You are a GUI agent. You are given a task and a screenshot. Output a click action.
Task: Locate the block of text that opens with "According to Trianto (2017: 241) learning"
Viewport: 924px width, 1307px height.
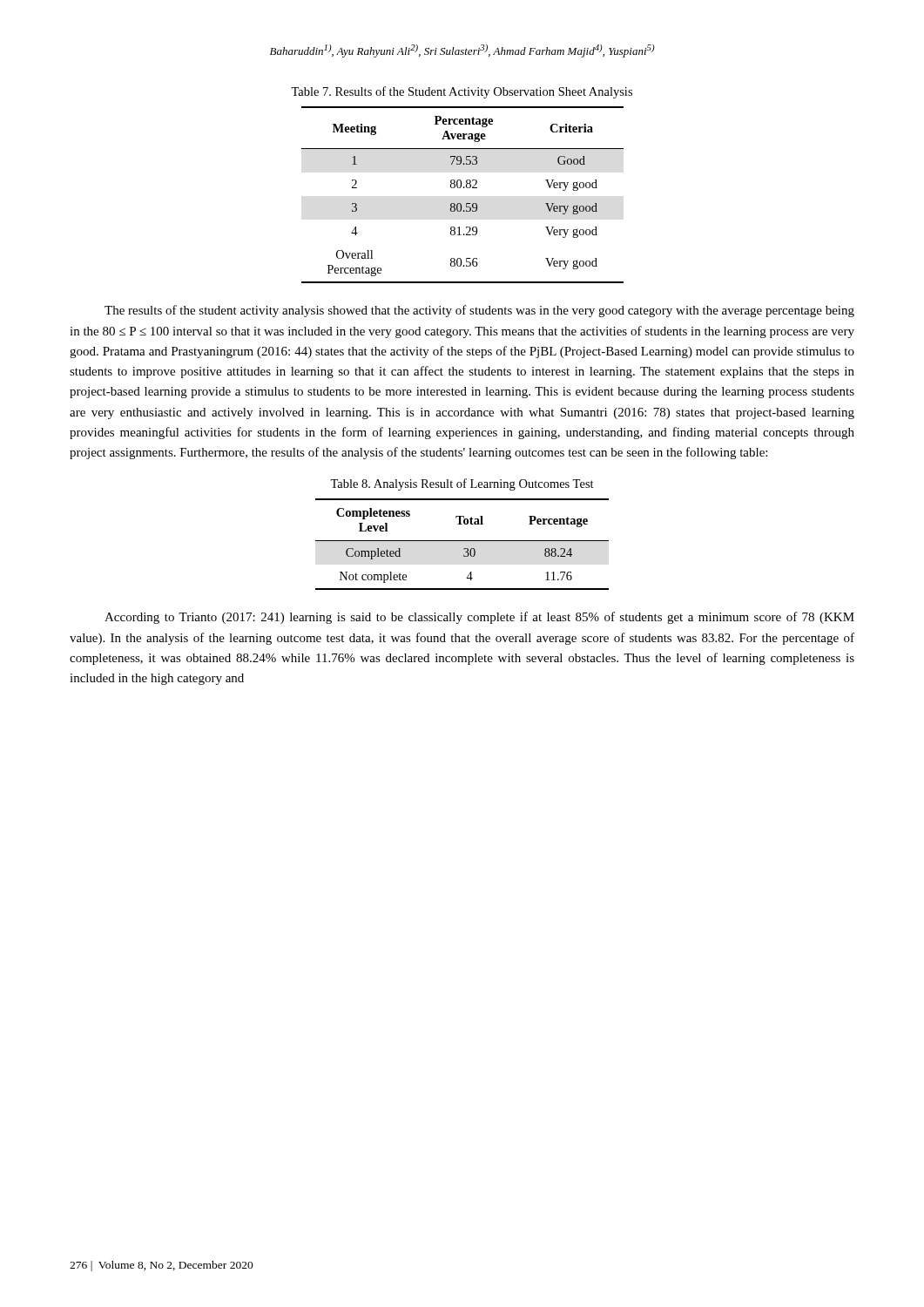pyautogui.click(x=462, y=648)
